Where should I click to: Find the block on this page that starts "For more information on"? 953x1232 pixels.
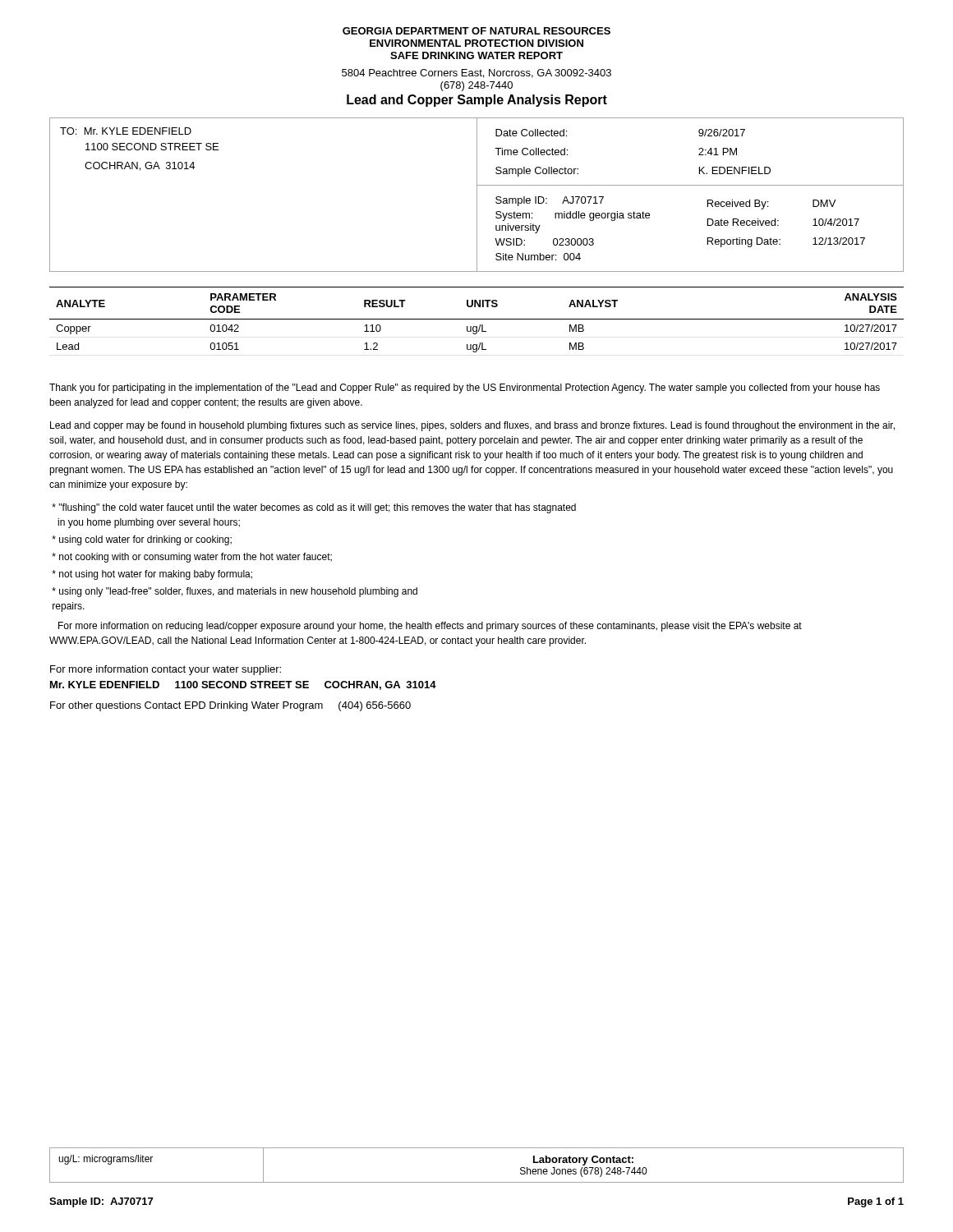[425, 633]
